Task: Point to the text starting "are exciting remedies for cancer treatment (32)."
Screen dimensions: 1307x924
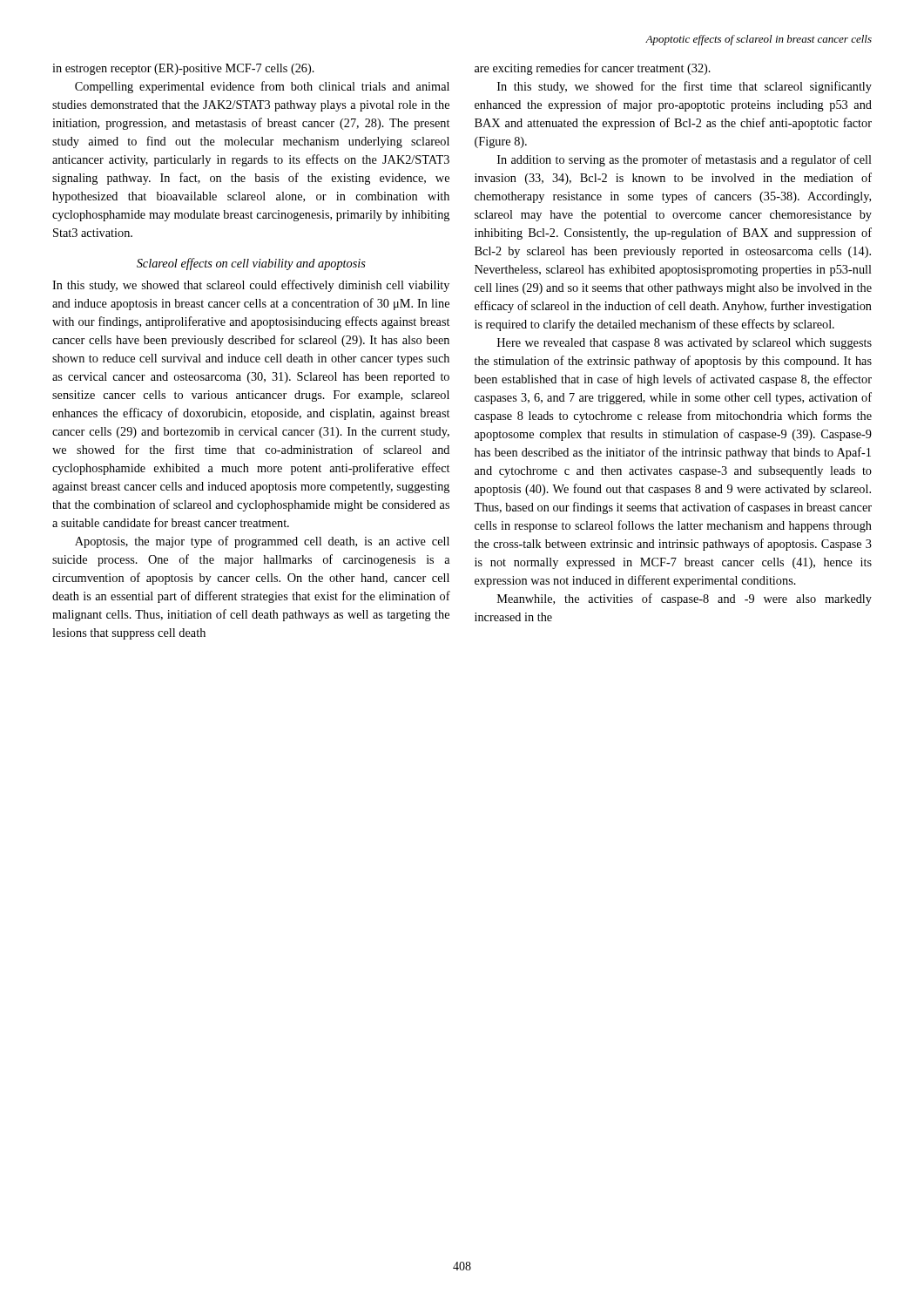Action: 673,343
